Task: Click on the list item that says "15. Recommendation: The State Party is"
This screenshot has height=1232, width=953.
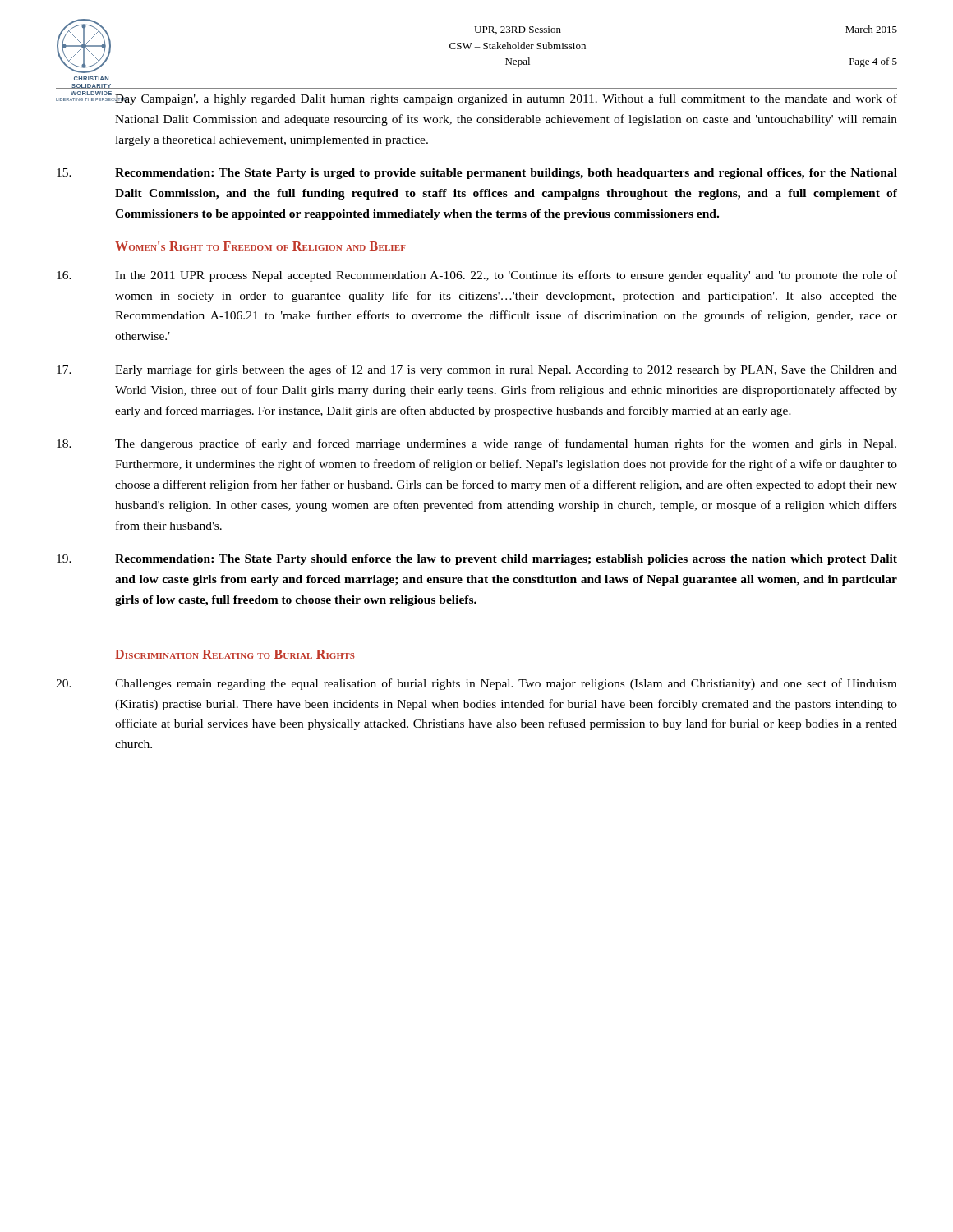Action: 476,194
